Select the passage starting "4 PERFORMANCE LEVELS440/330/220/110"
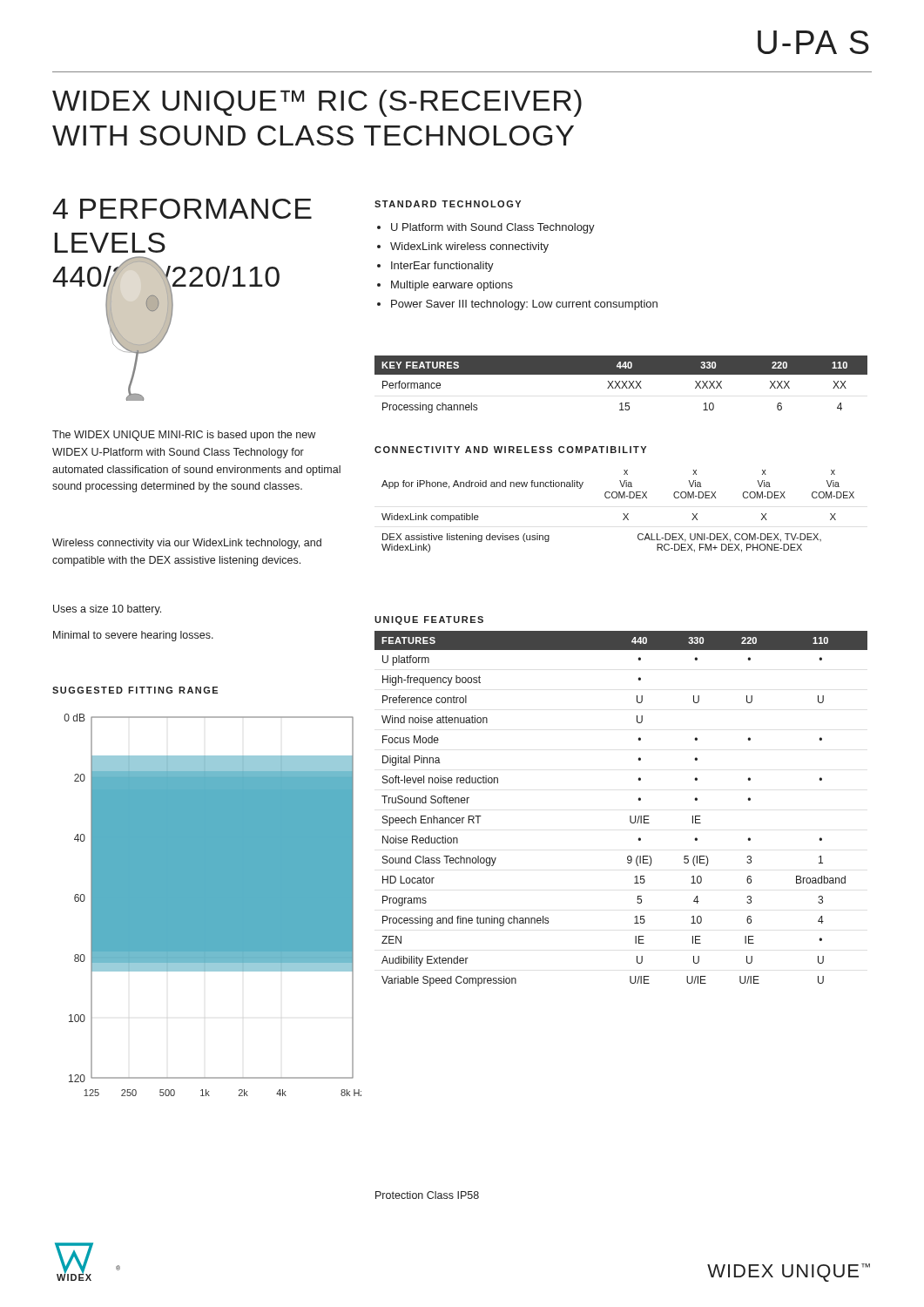 point(182,209)
